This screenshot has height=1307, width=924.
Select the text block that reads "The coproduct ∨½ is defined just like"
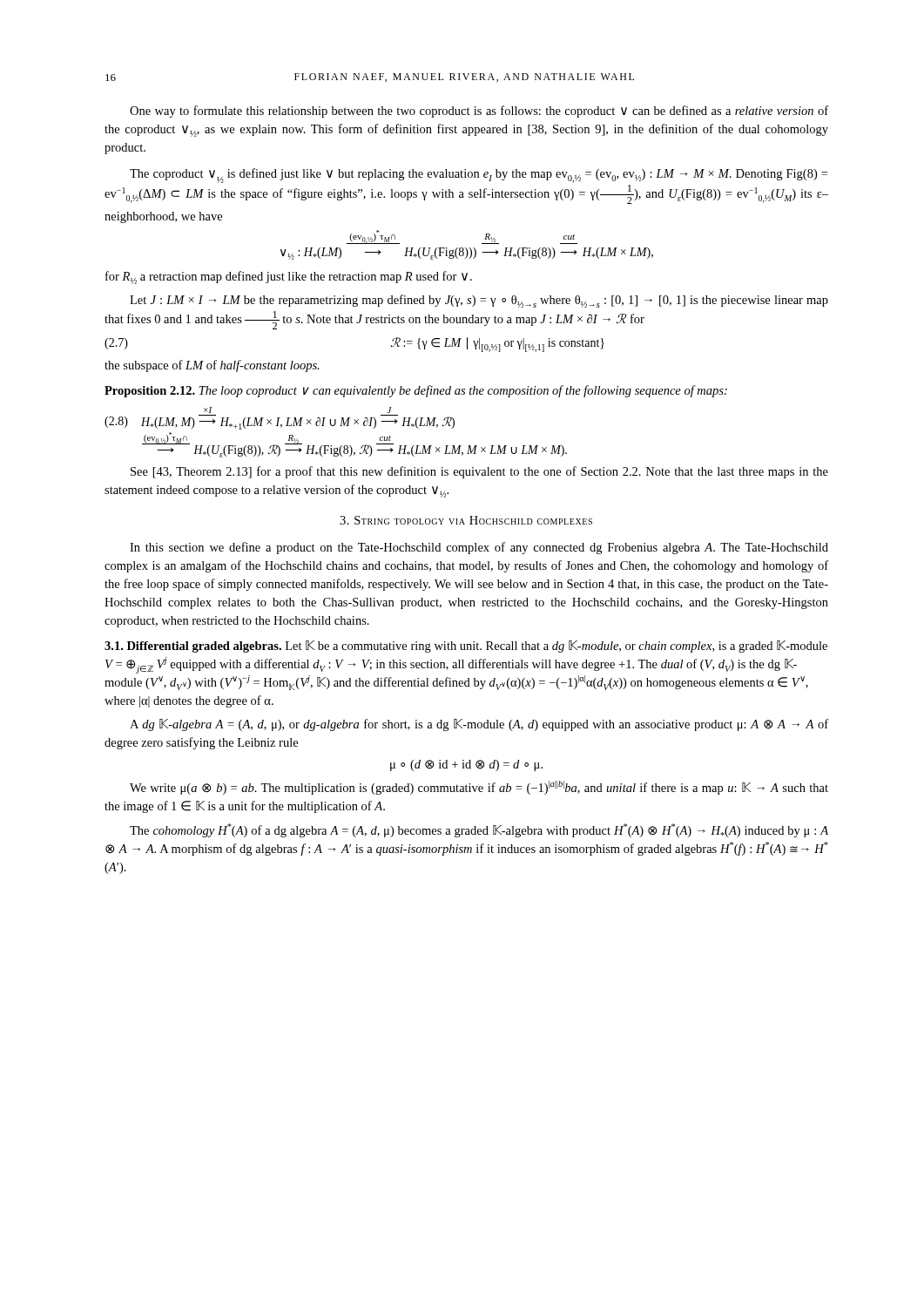[466, 195]
